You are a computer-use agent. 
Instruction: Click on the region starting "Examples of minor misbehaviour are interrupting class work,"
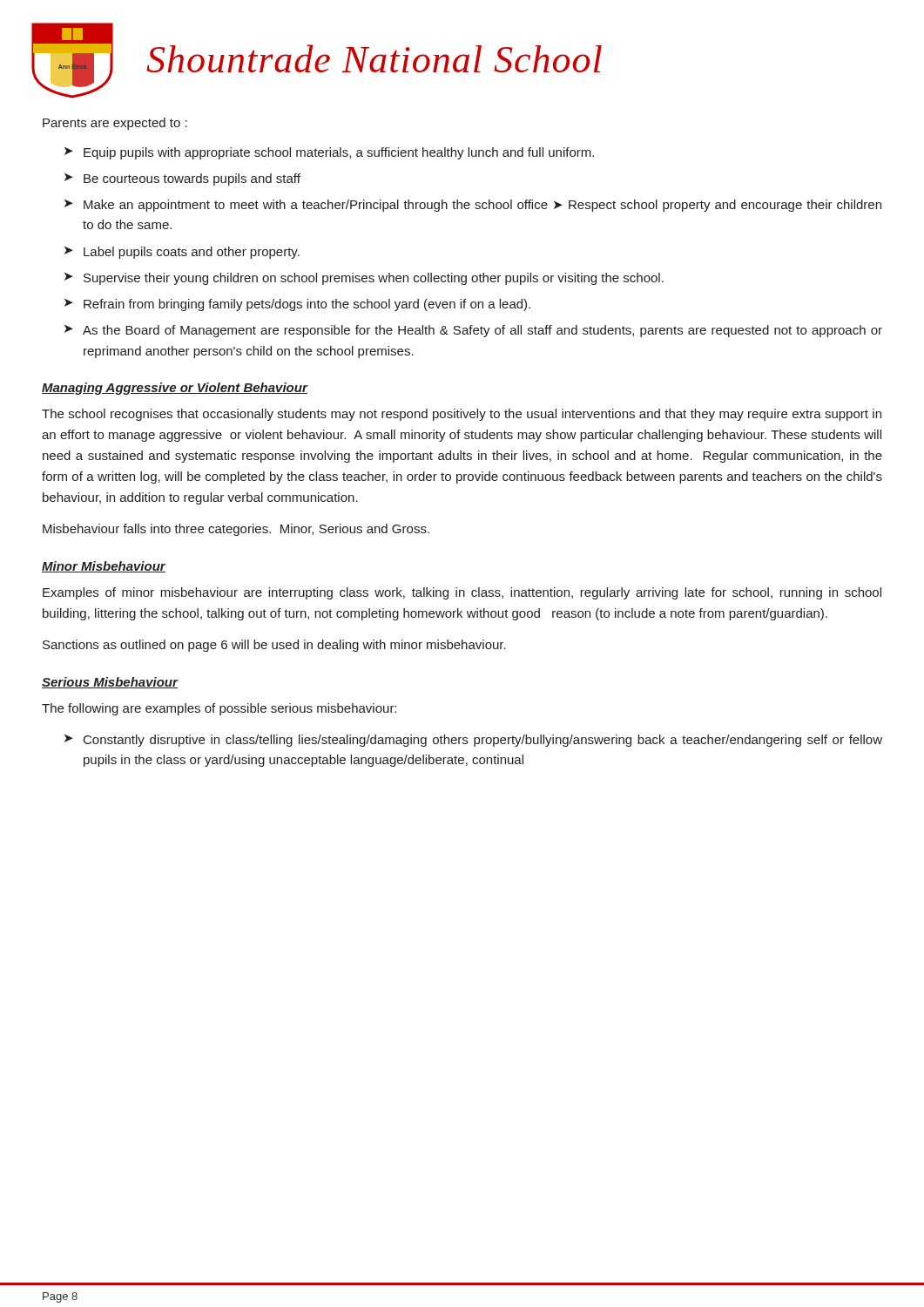tap(462, 602)
